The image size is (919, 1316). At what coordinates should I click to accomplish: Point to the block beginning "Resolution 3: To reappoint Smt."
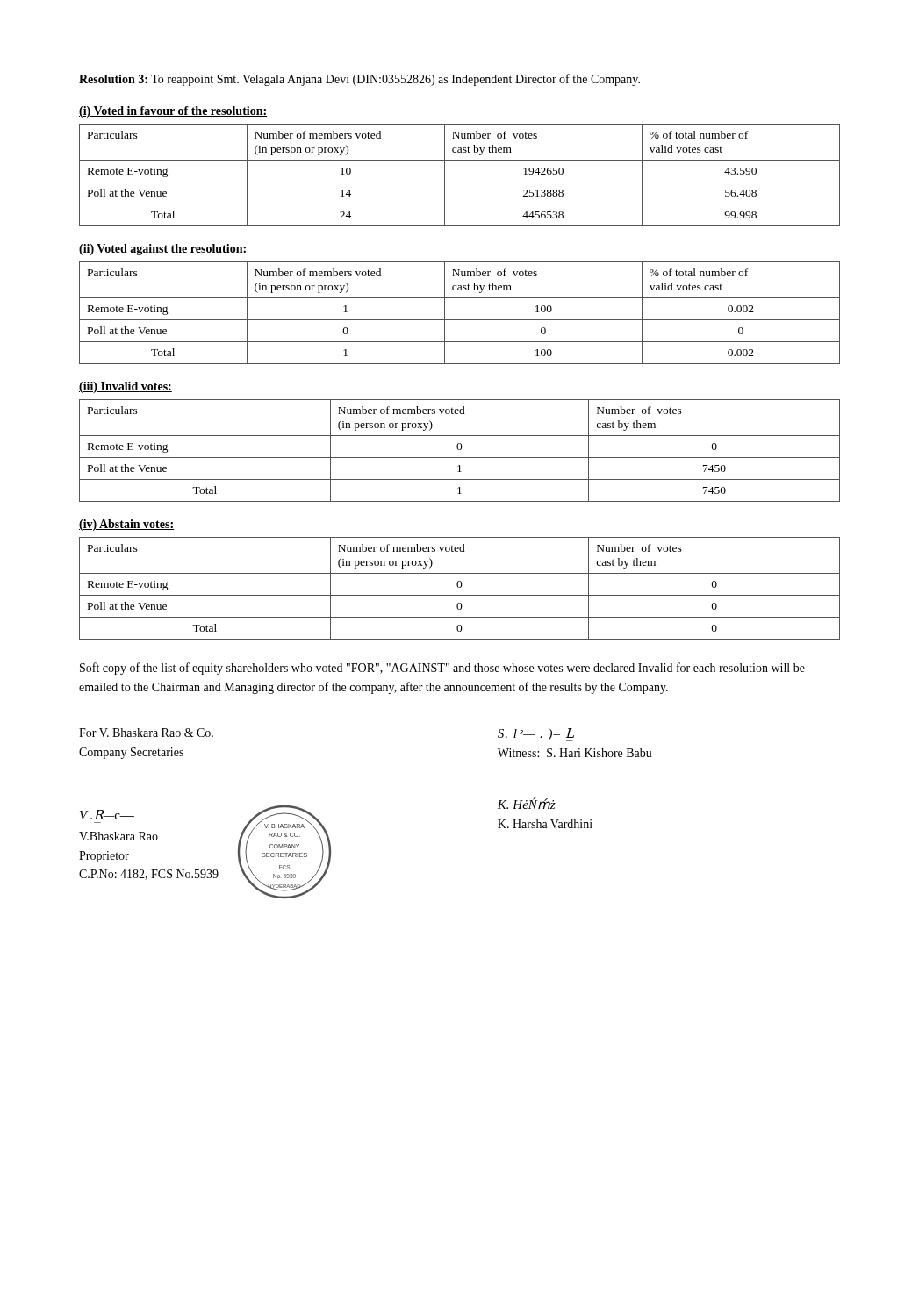(360, 79)
